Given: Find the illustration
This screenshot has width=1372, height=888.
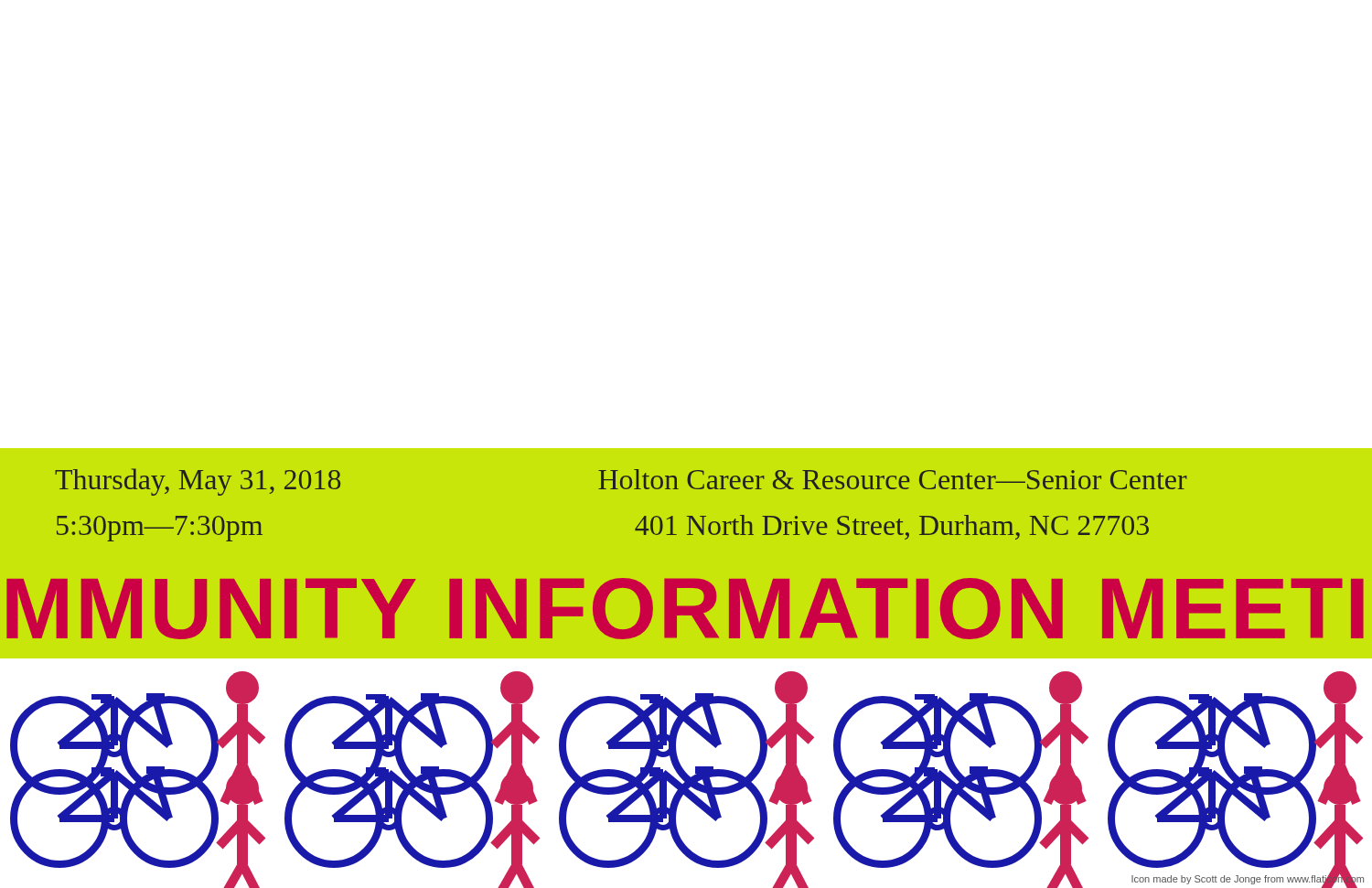Looking at the screenshot, I should (686, 773).
